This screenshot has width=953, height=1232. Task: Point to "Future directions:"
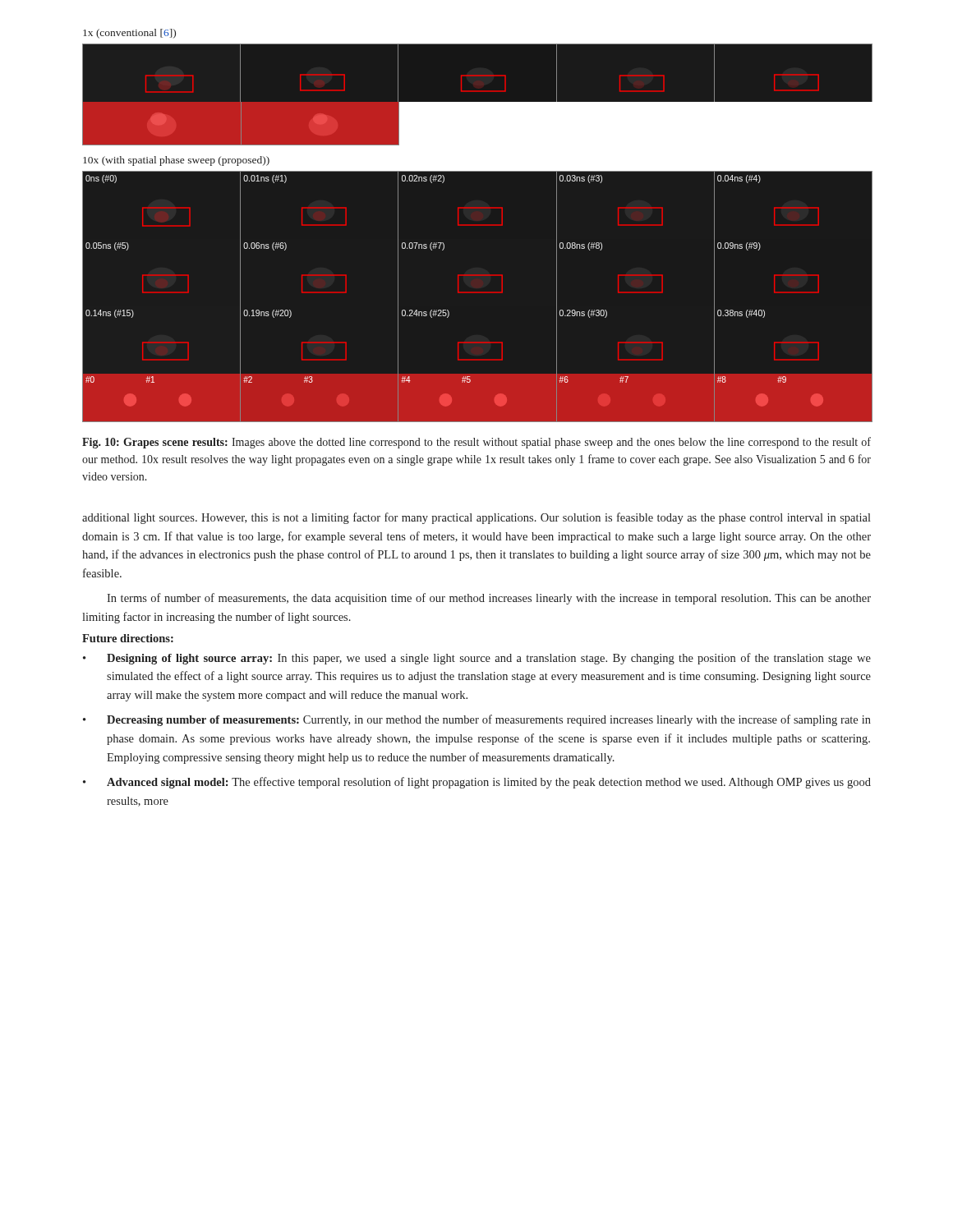[128, 638]
